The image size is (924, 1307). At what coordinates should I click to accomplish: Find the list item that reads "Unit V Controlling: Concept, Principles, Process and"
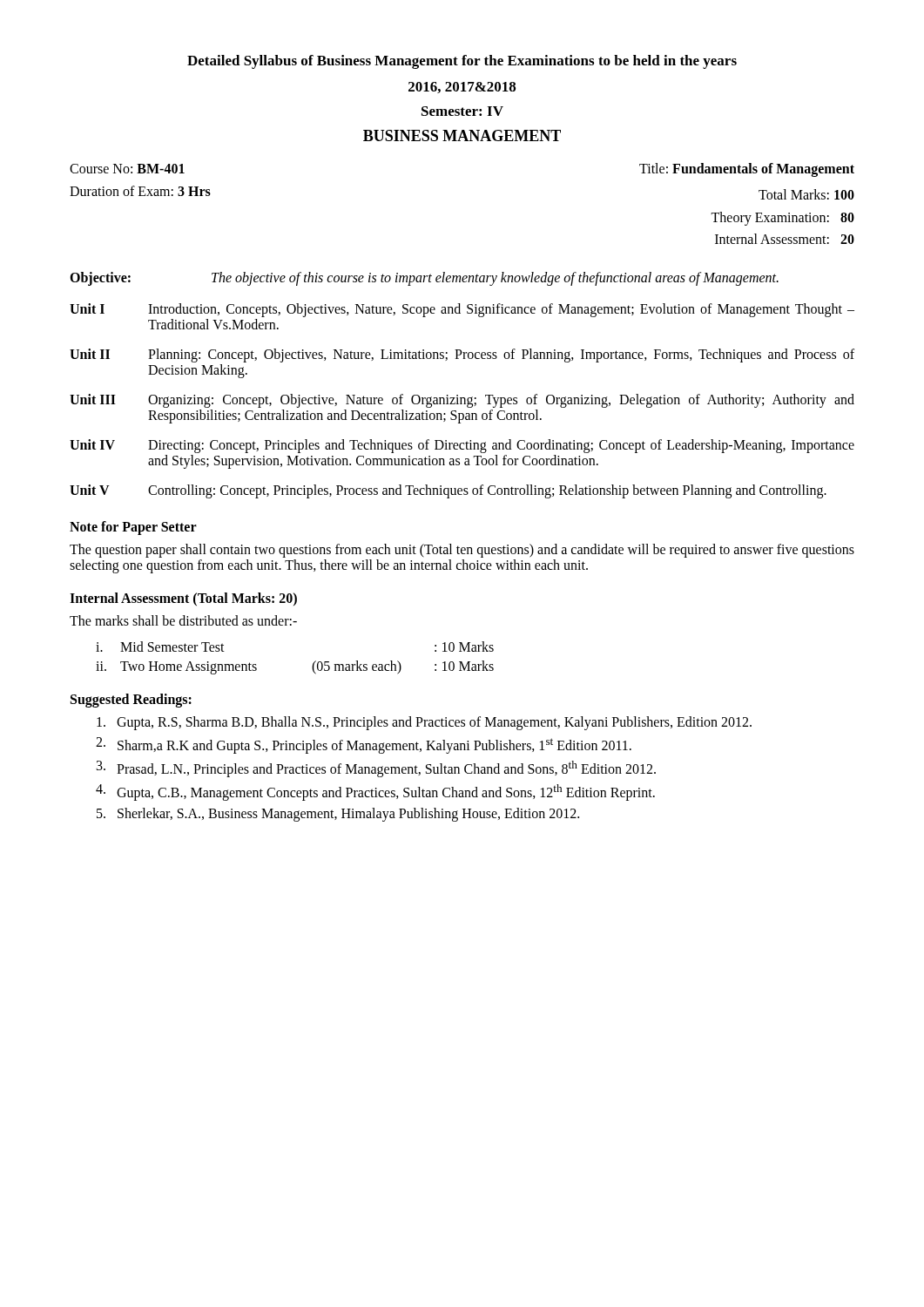tap(462, 490)
